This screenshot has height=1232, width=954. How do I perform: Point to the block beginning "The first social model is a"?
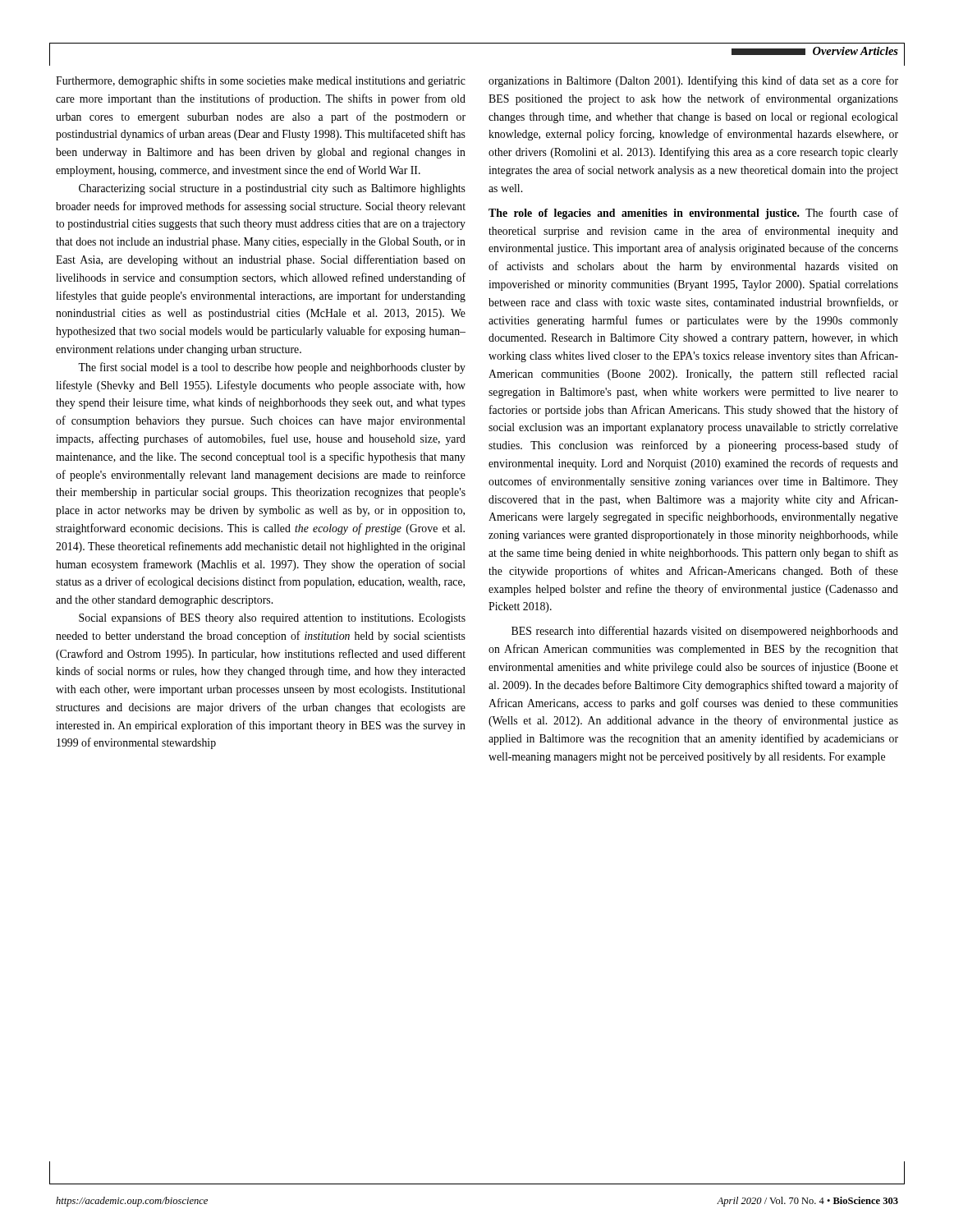pyautogui.click(x=261, y=484)
